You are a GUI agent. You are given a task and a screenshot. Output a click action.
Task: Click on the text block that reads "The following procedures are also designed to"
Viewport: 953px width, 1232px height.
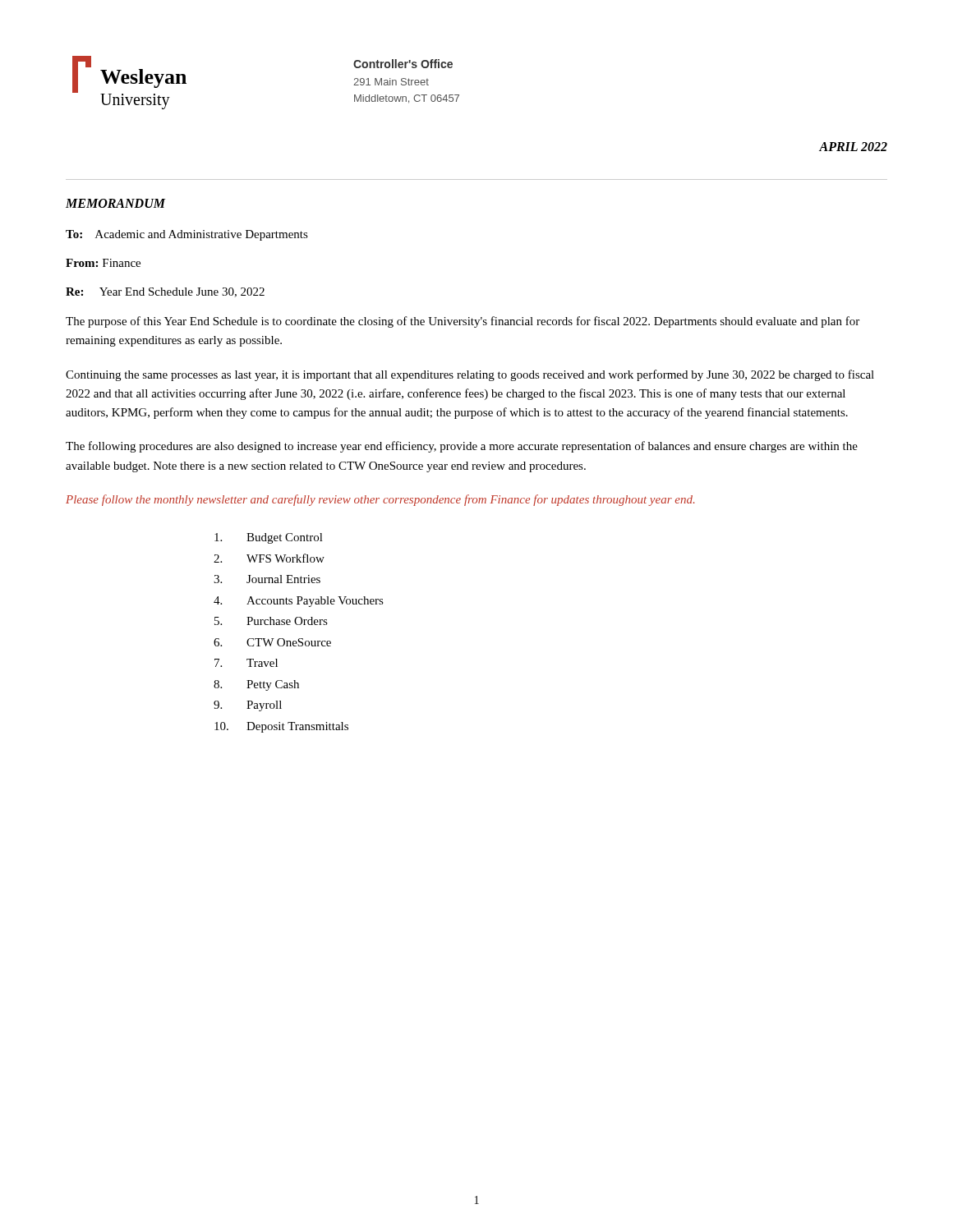pos(462,456)
